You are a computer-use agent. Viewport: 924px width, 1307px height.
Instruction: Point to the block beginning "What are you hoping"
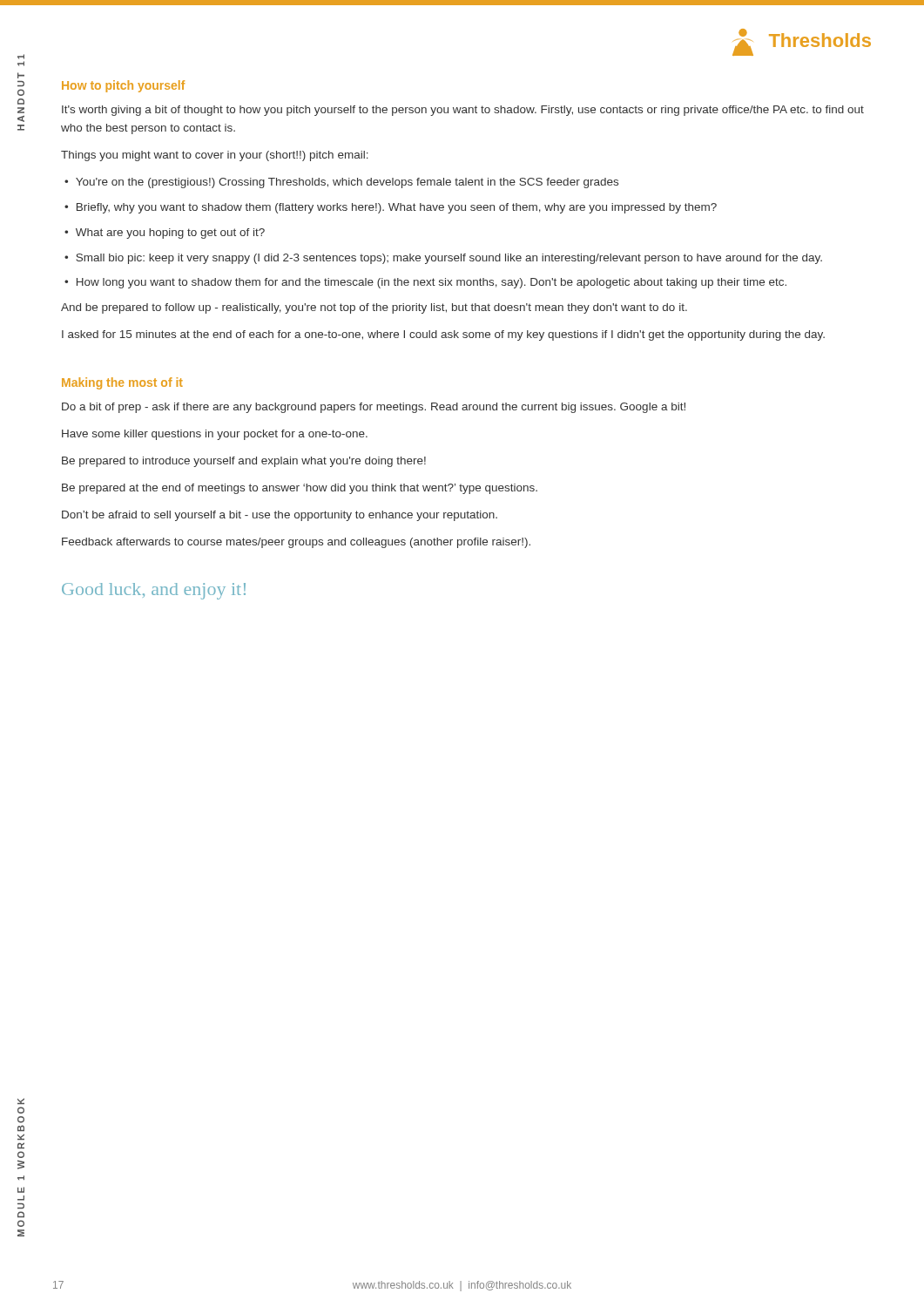(x=170, y=232)
